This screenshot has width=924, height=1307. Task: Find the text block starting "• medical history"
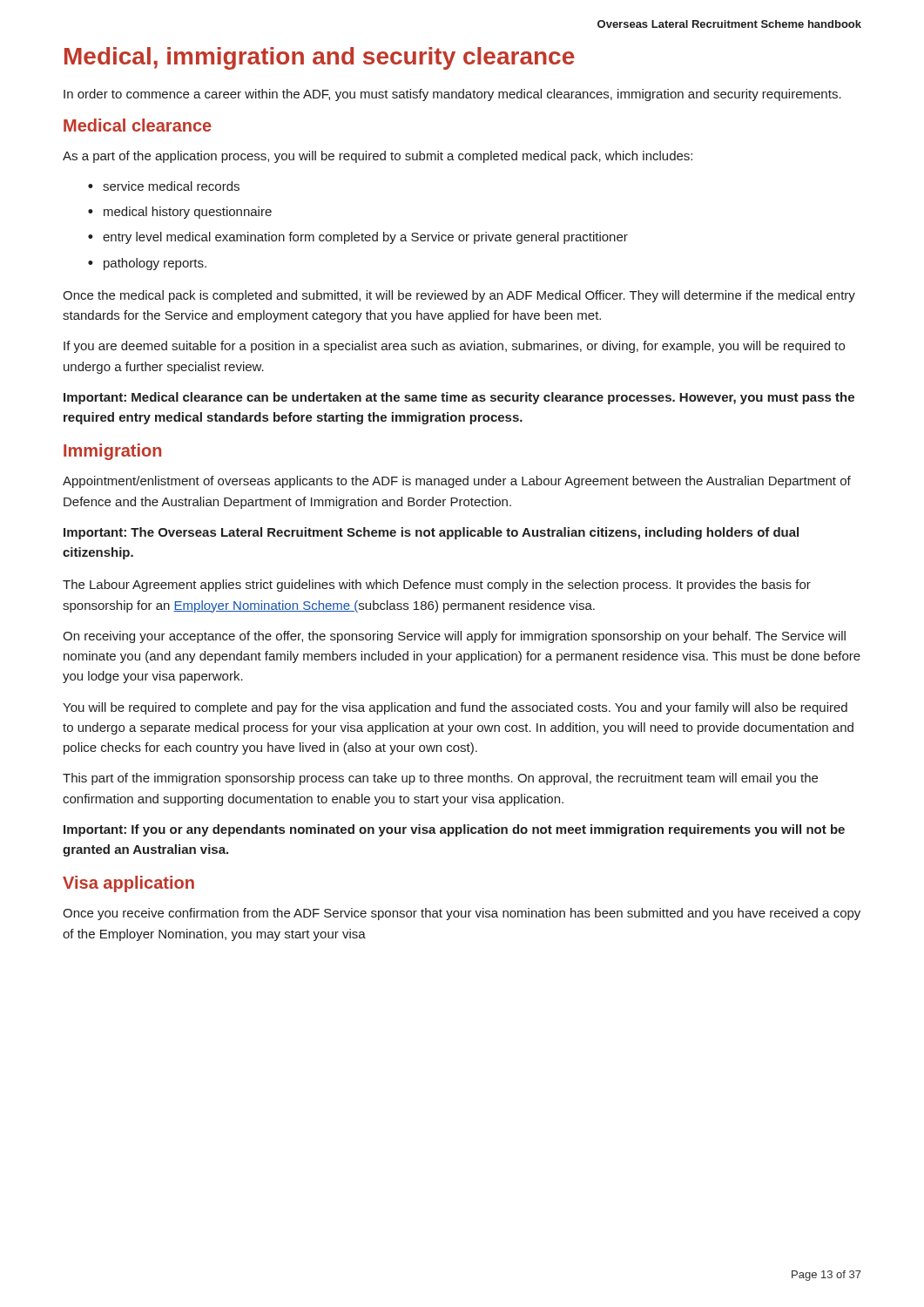180,213
